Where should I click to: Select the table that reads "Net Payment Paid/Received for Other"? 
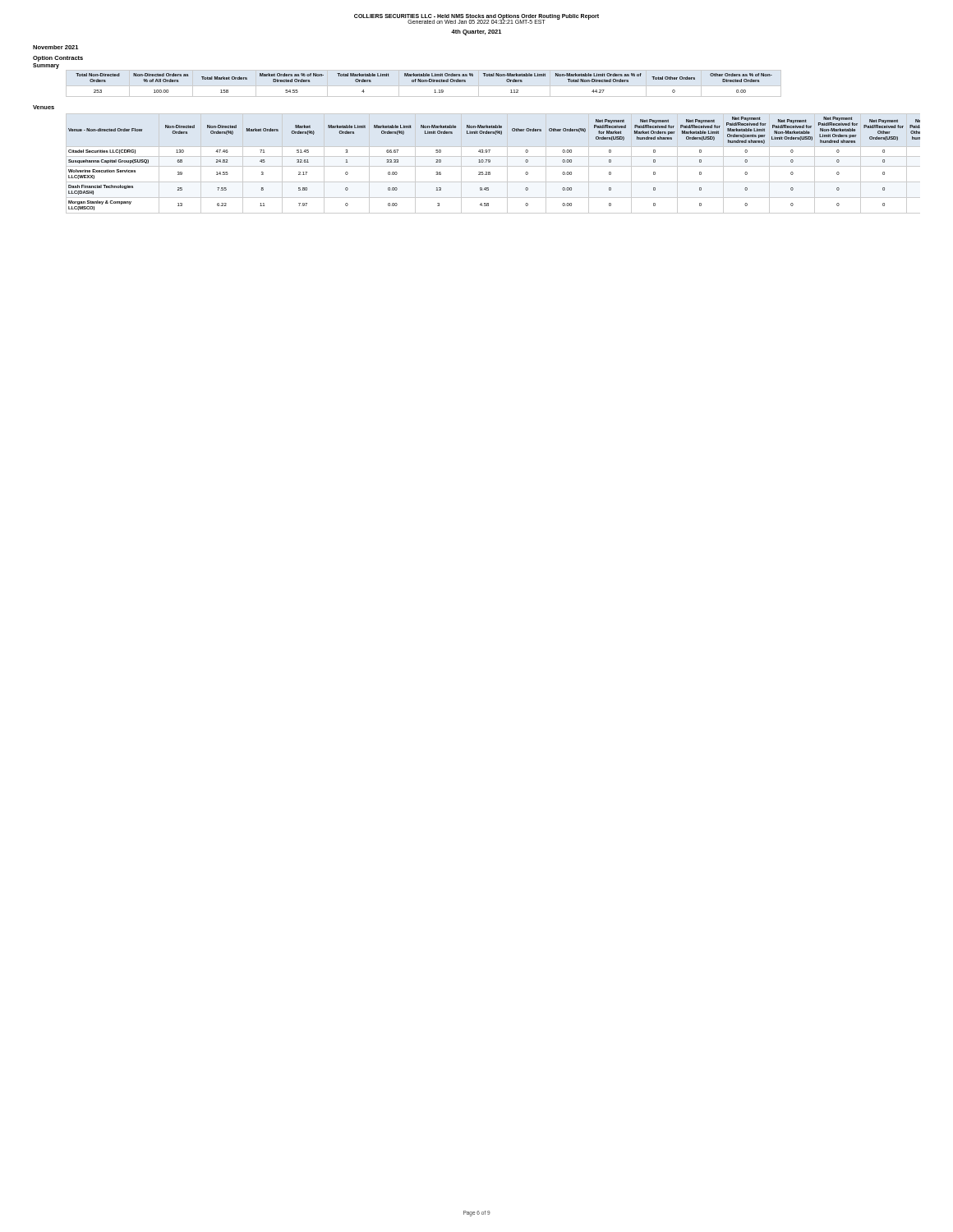pyautogui.click(x=476, y=163)
